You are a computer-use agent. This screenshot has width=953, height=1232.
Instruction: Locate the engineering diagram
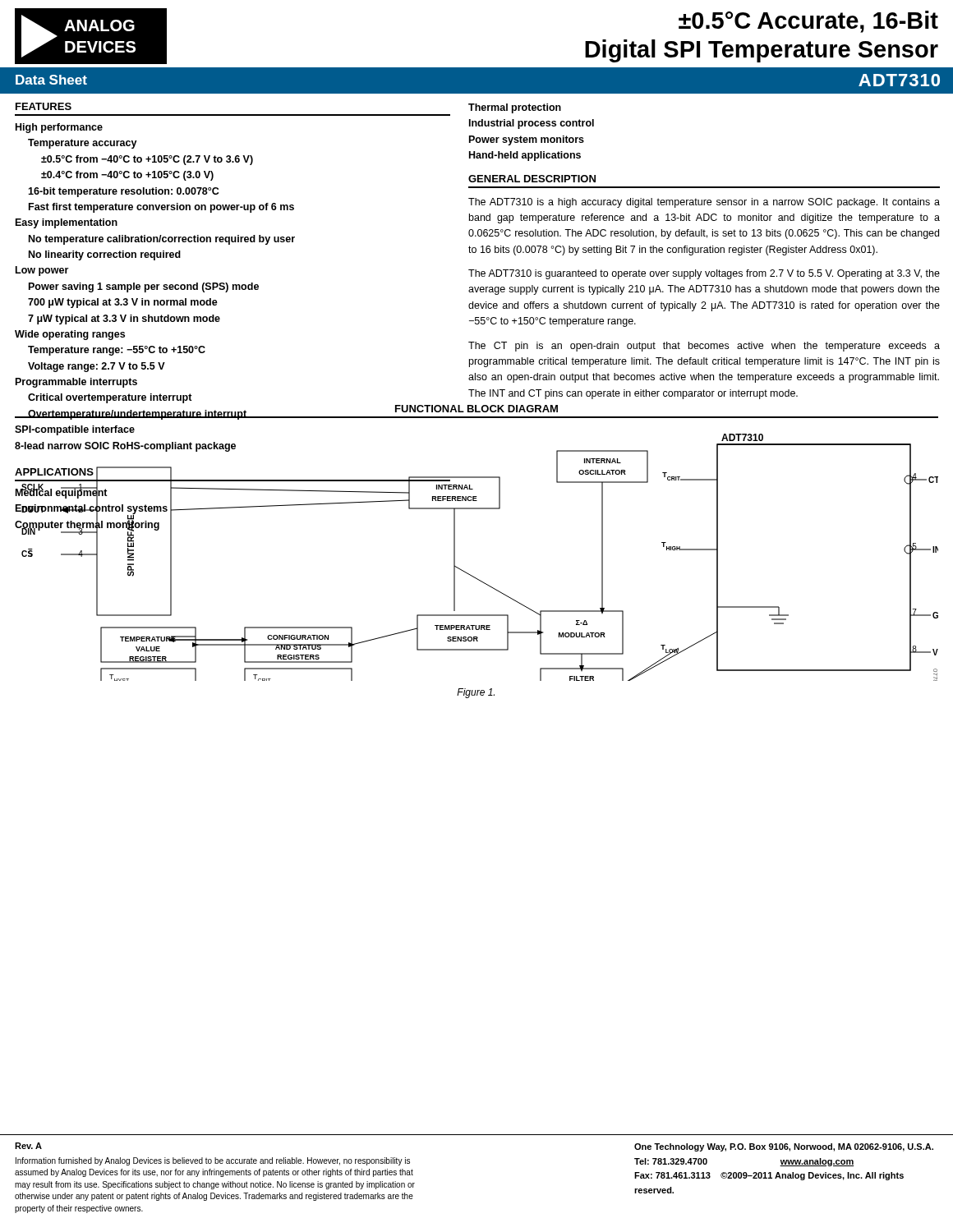coord(476,555)
